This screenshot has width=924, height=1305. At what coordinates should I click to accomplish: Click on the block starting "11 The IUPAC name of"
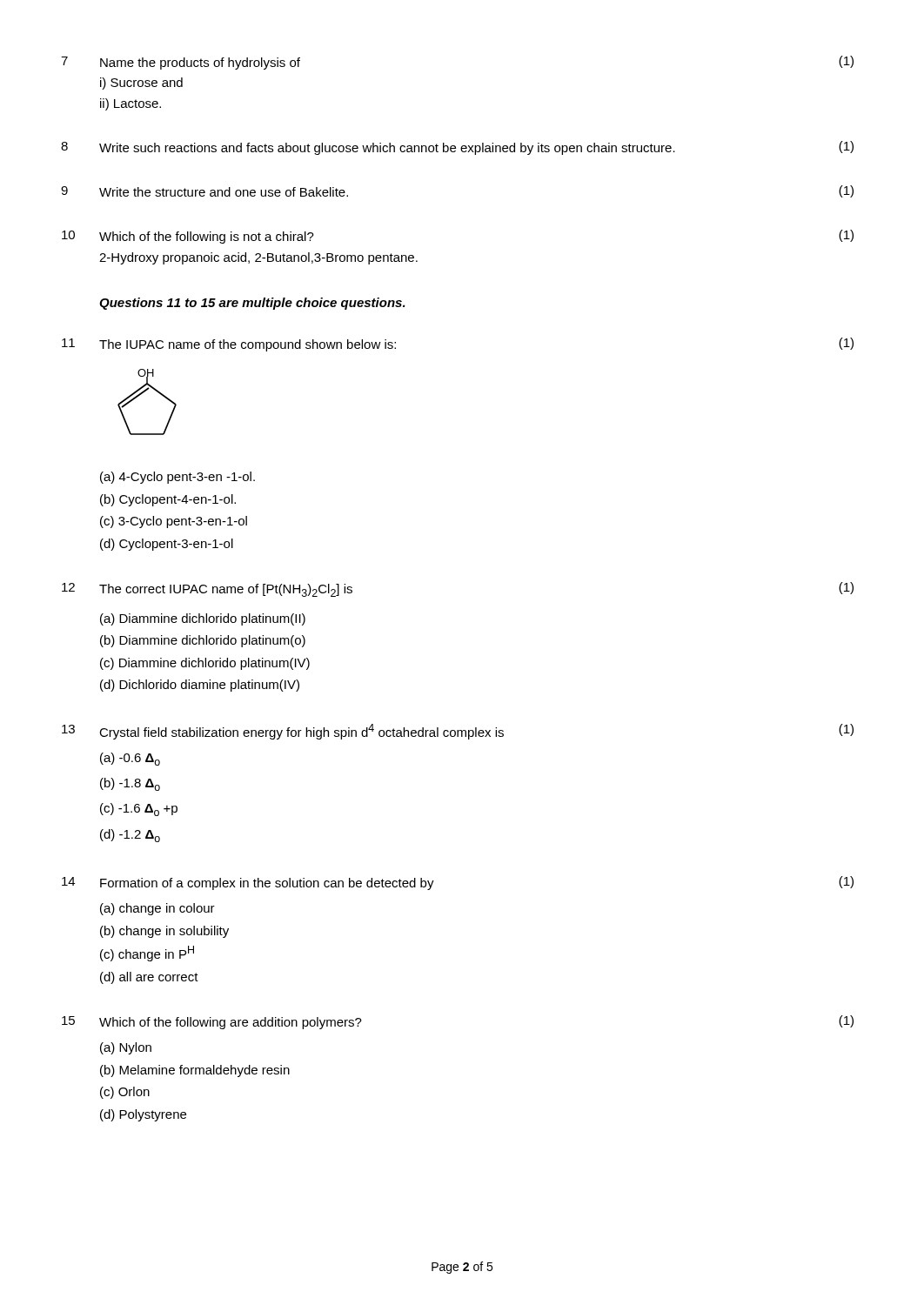tap(249, 343)
